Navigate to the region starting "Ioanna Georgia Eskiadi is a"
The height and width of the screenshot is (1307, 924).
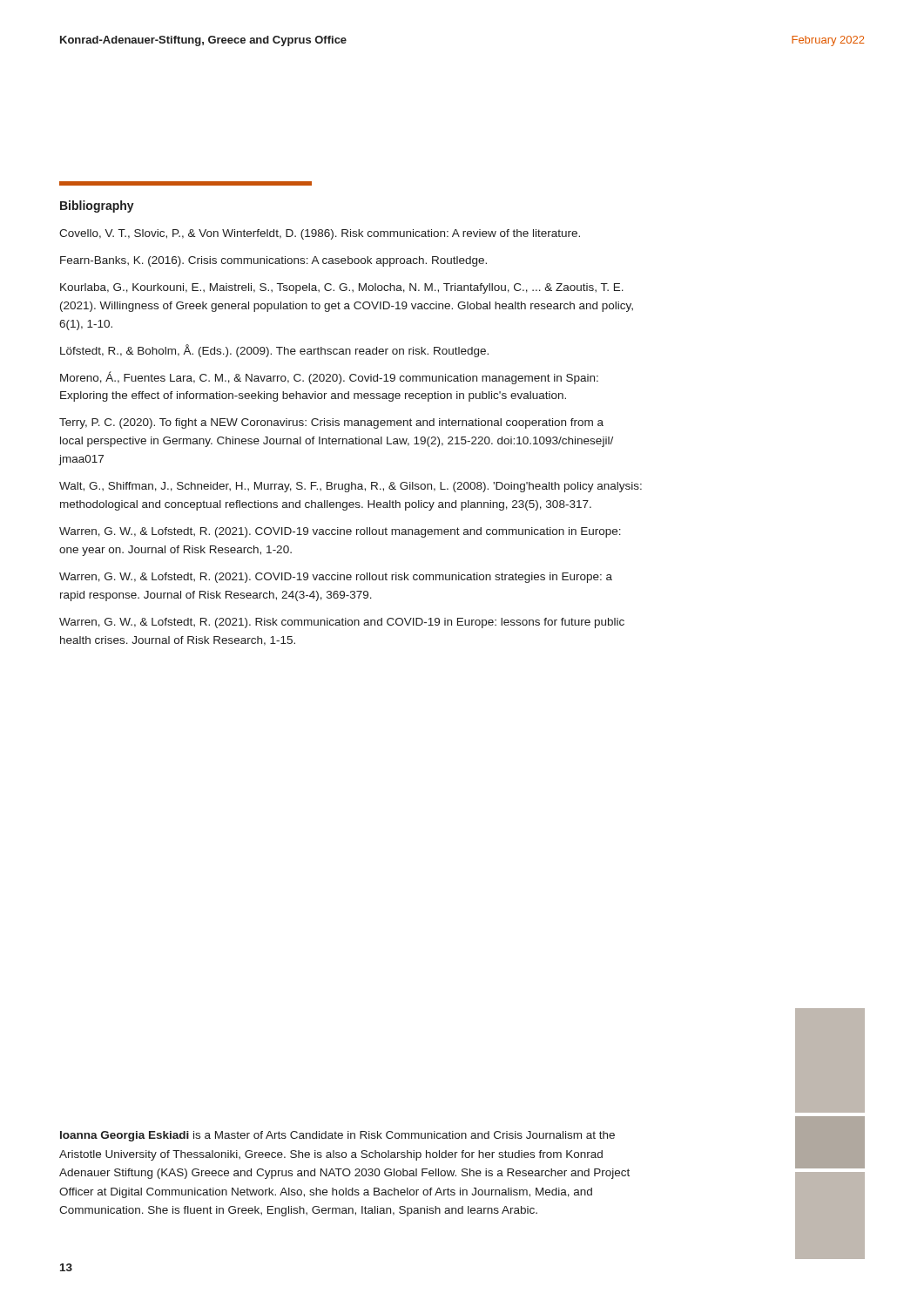point(345,1173)
